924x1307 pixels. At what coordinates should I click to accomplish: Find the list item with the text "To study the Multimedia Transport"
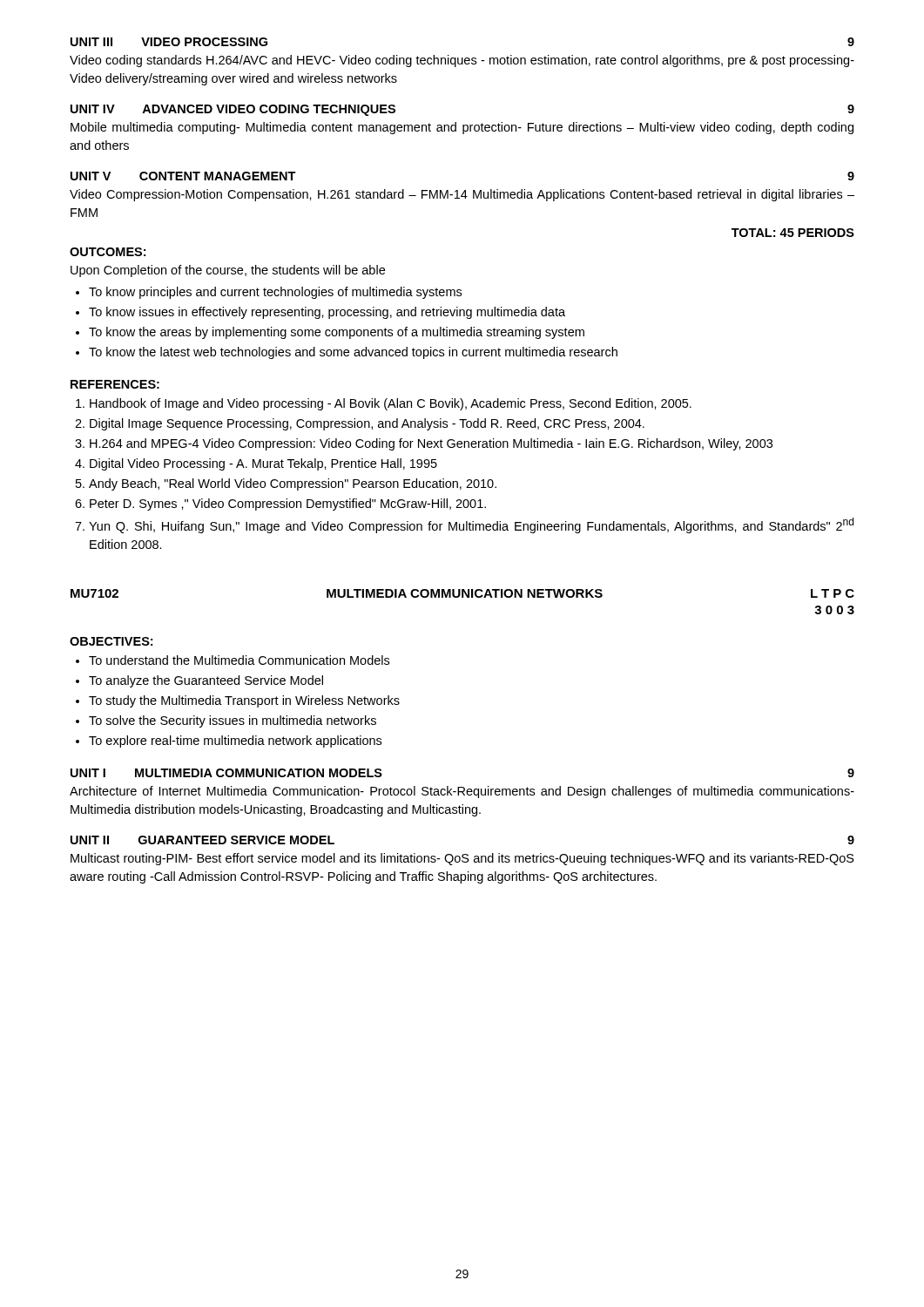point(244,701)
